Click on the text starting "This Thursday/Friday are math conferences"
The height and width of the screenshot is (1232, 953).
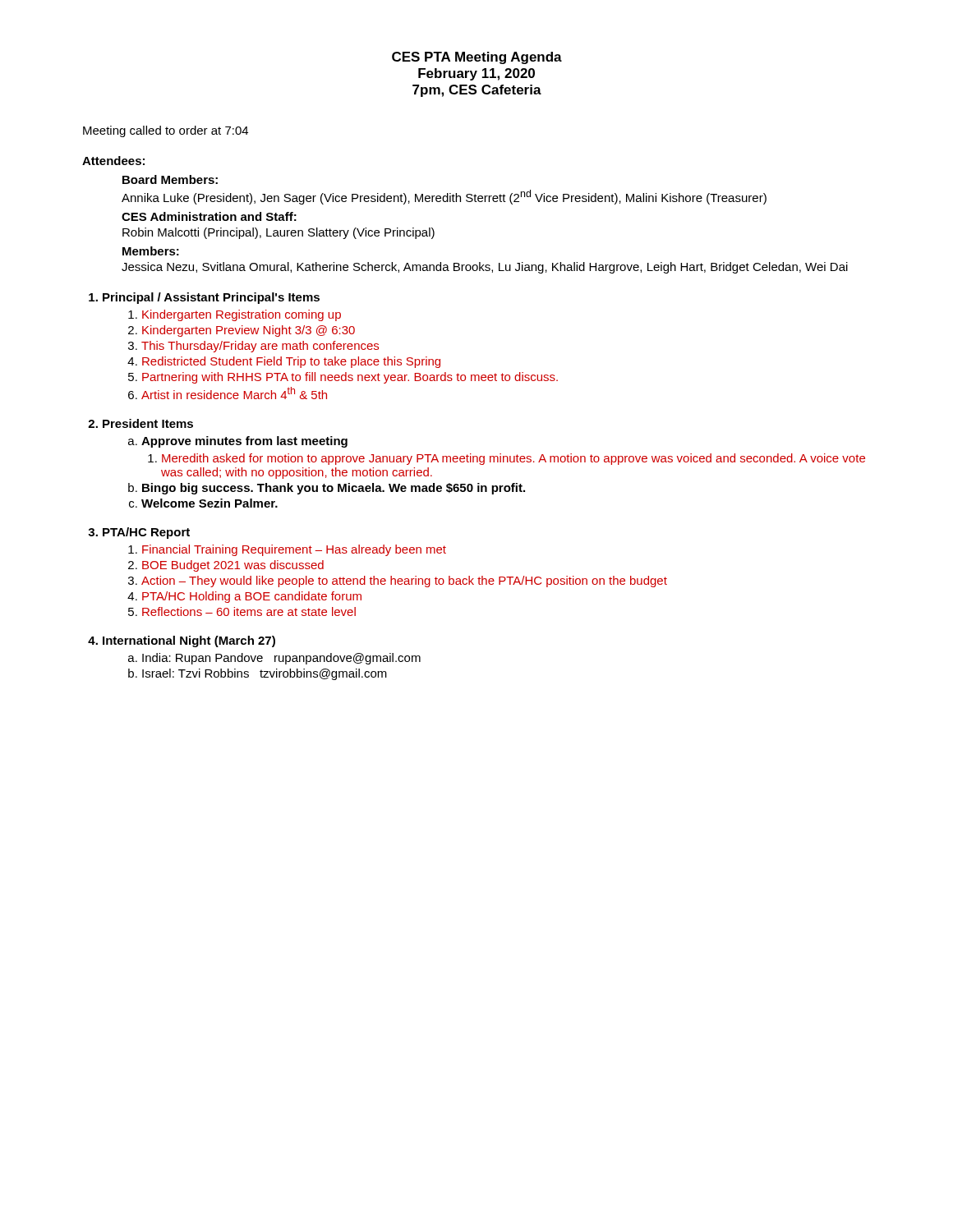tap(260, 345)
